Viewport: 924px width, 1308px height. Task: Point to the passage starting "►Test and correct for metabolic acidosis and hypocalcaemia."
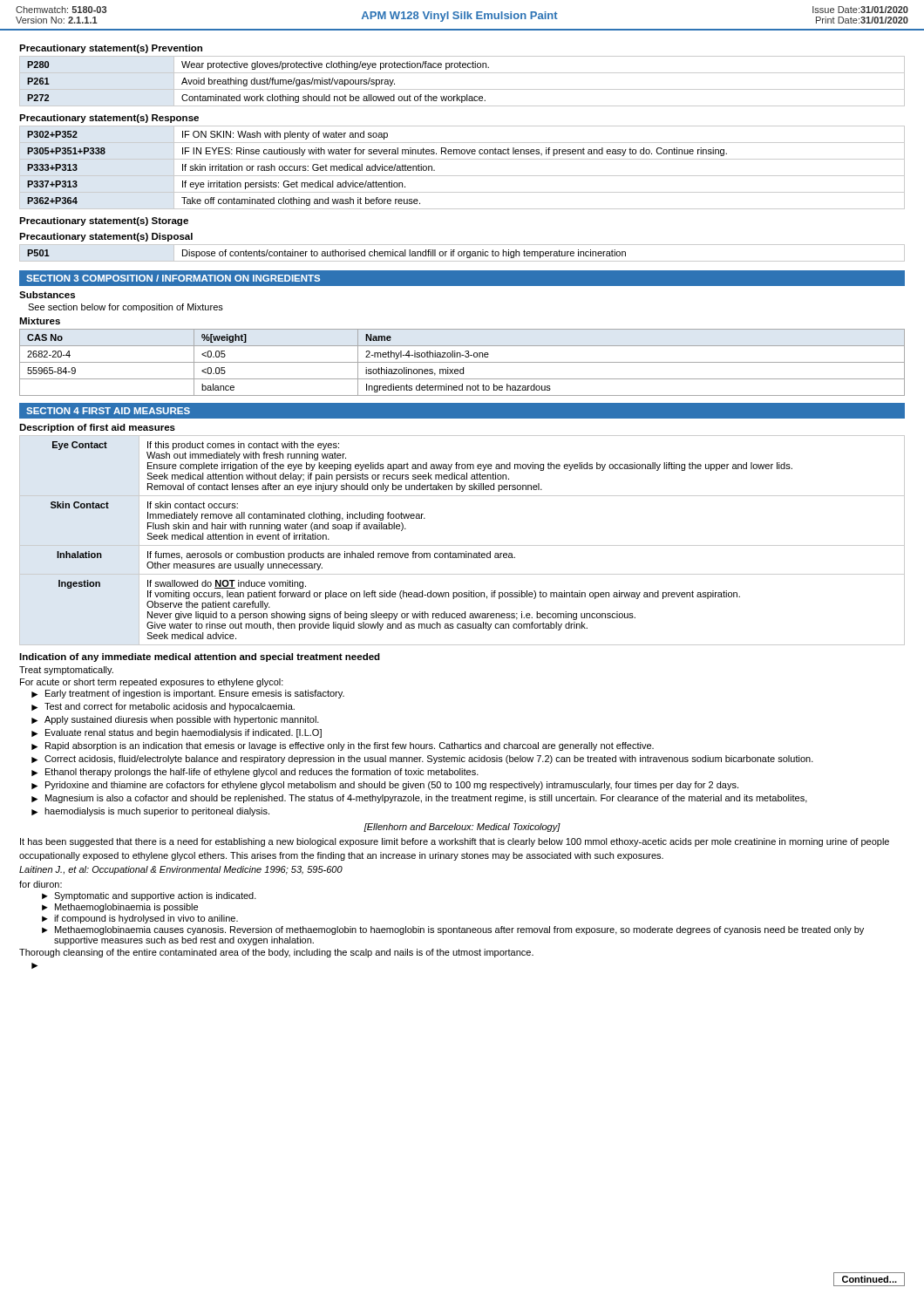point(163,707)
